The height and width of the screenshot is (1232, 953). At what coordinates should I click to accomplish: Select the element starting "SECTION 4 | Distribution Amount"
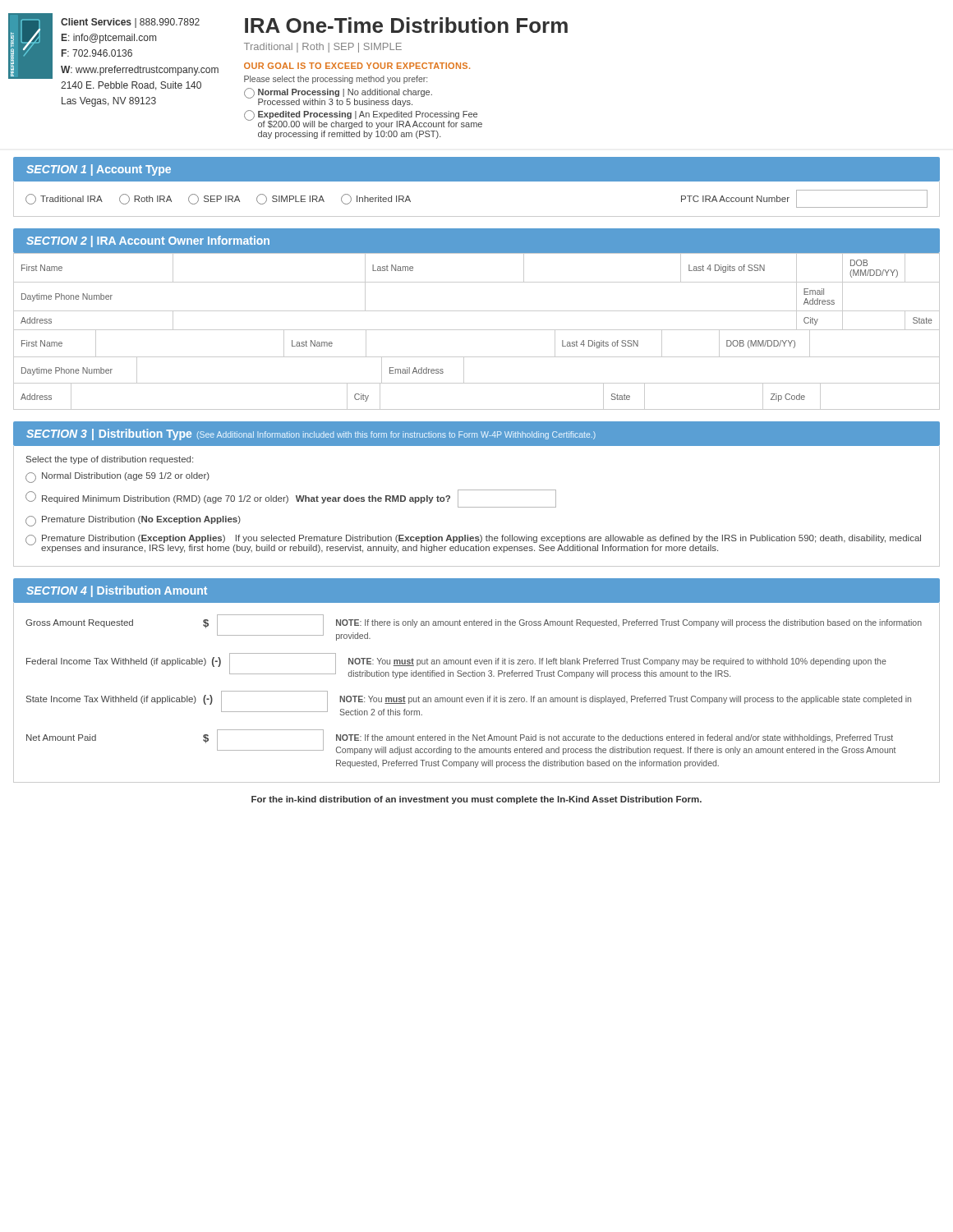117,591
